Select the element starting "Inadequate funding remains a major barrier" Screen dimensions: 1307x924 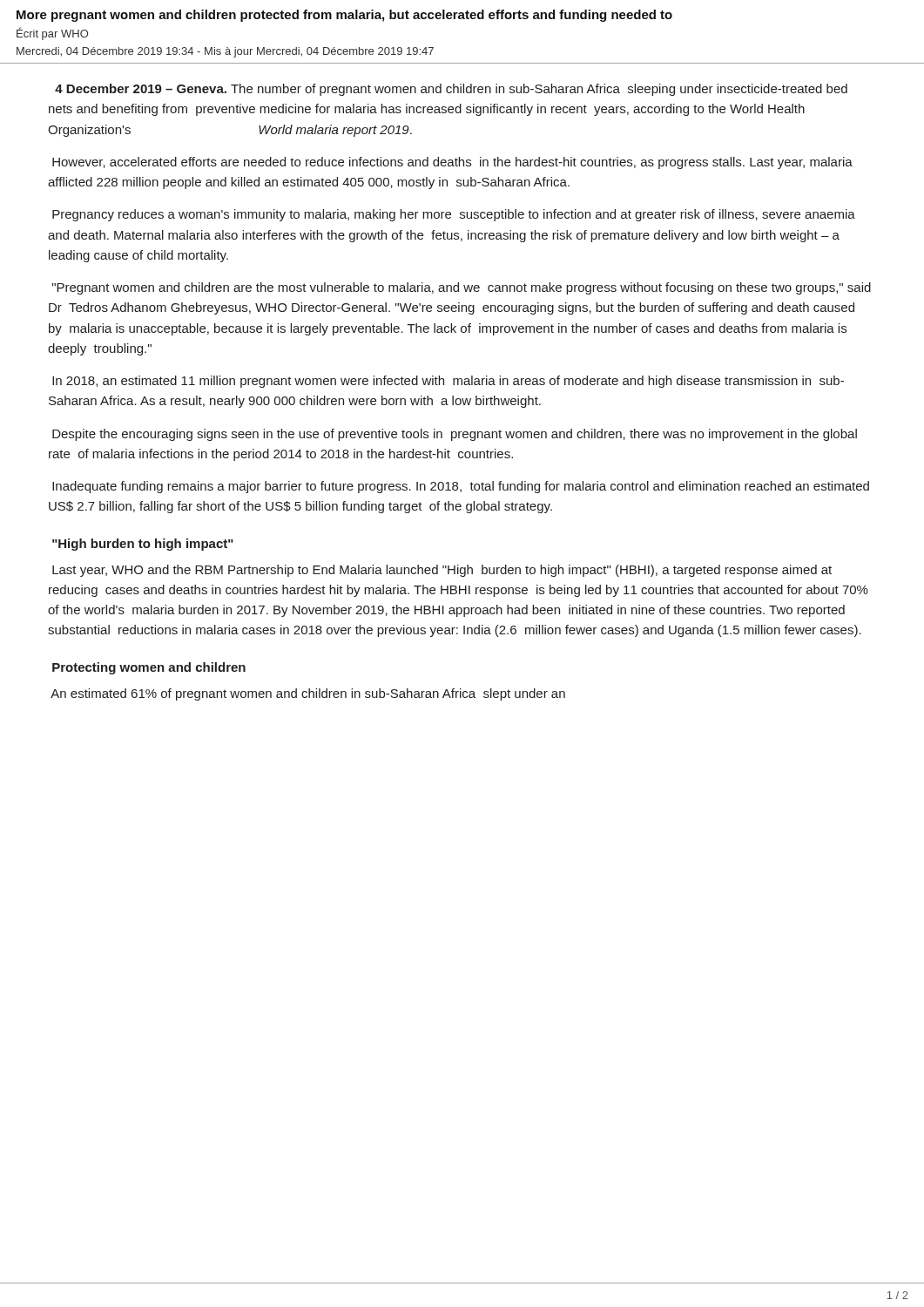tap(461, 496)
